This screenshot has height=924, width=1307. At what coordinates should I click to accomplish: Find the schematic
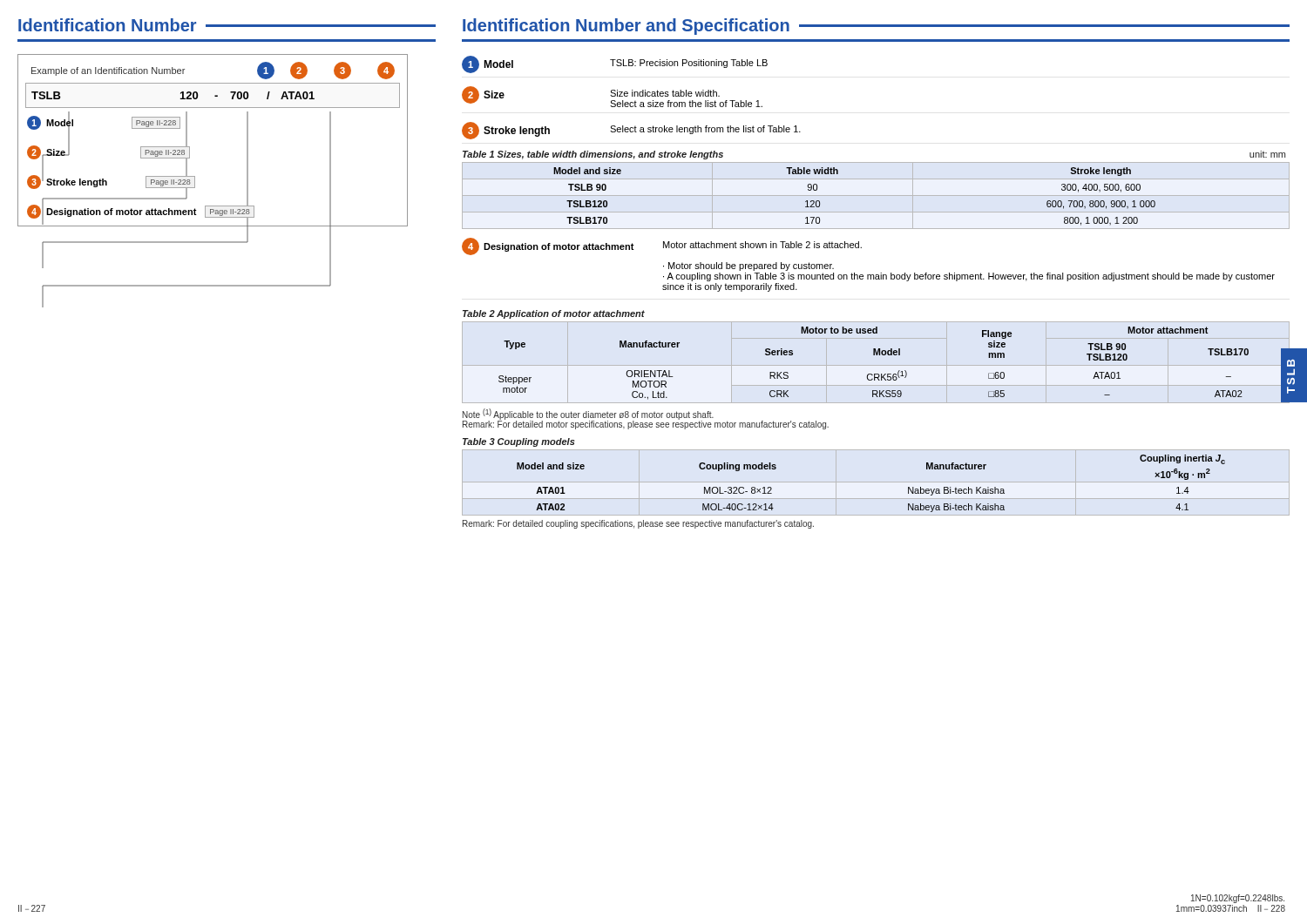(216, 211)
